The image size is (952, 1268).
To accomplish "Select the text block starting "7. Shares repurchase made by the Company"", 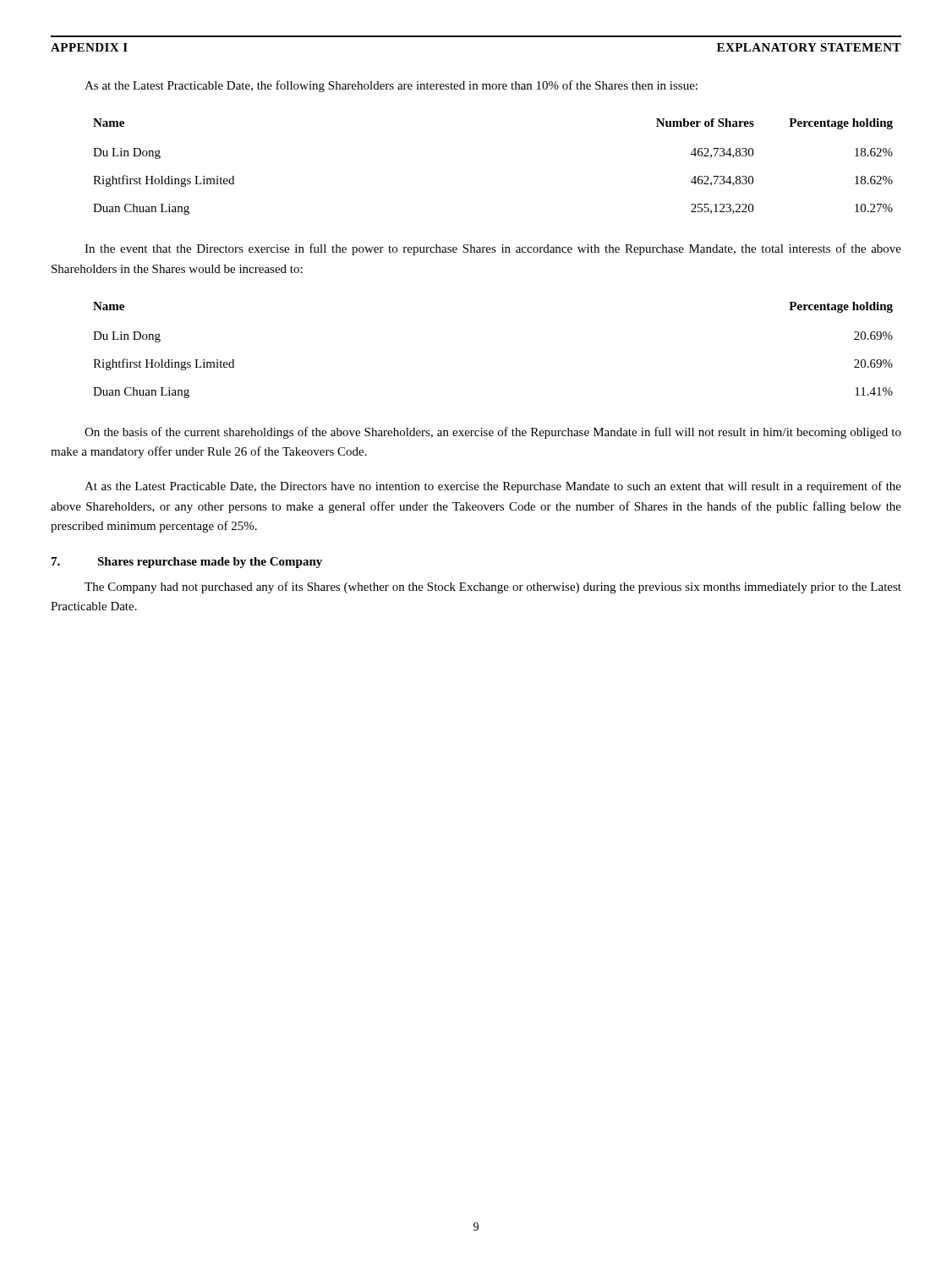I will click(x=187, y=562).
